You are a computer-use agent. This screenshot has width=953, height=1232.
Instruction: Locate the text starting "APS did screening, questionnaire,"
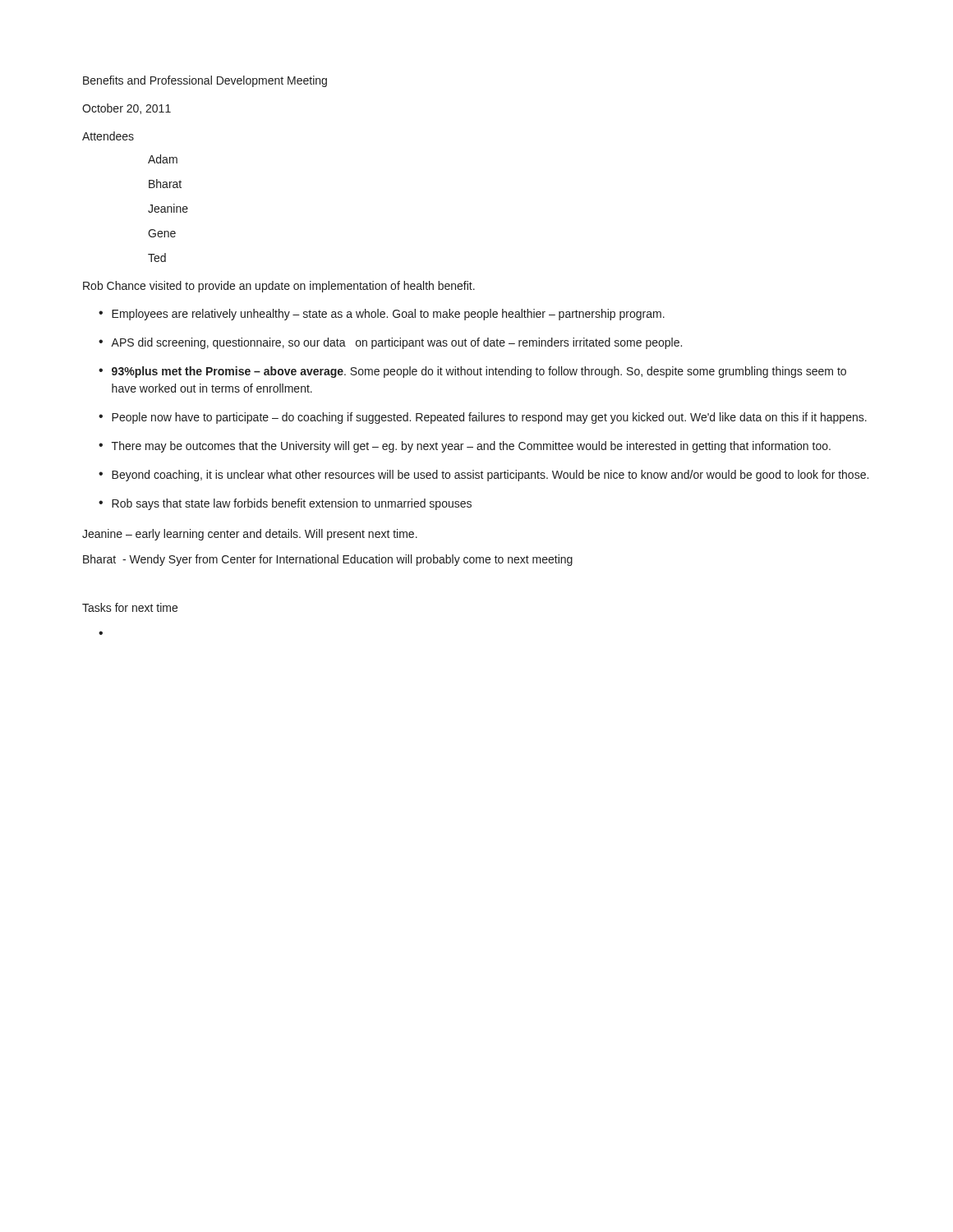491,343
